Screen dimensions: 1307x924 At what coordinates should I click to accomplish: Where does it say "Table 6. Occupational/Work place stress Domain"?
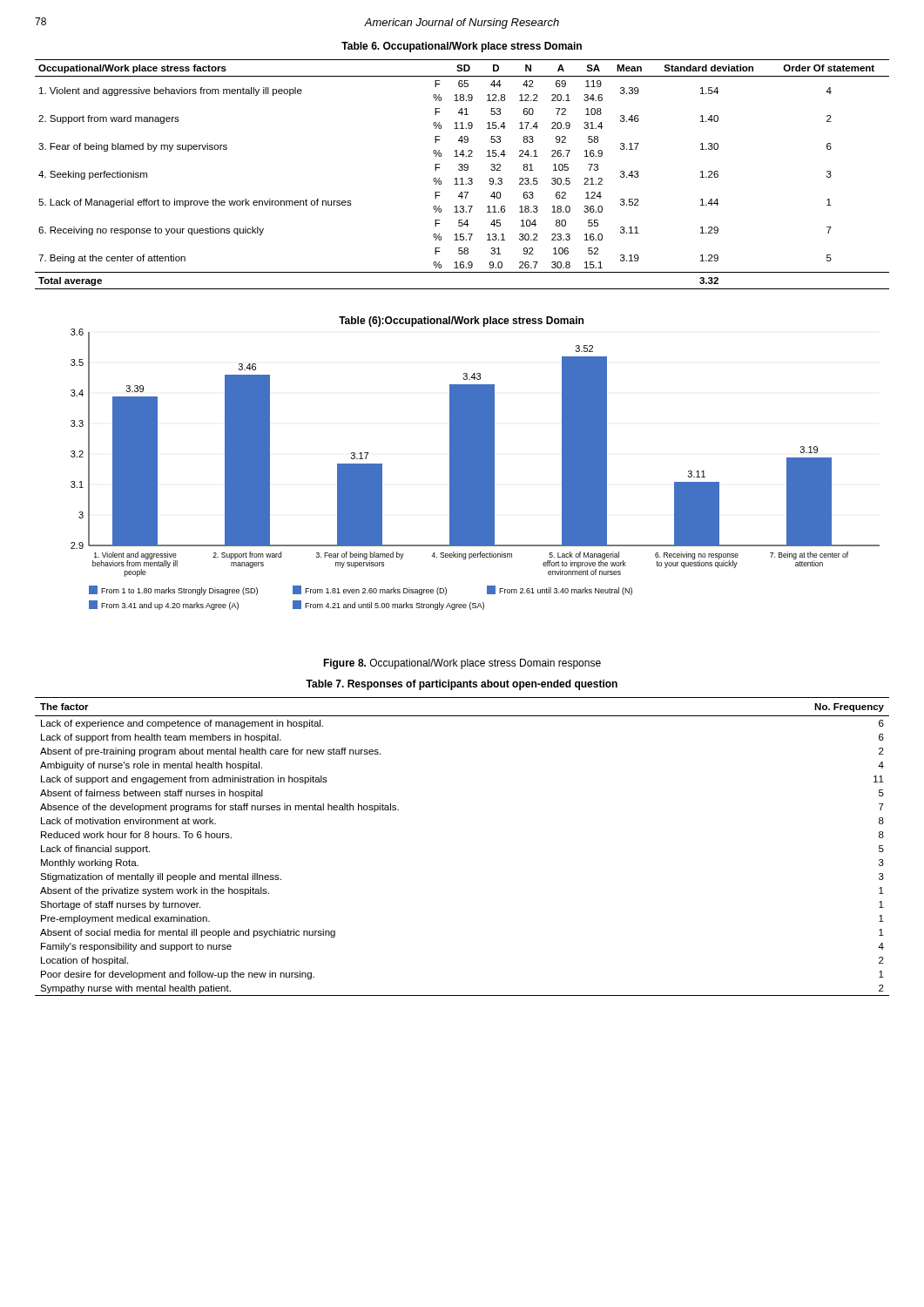462,46
